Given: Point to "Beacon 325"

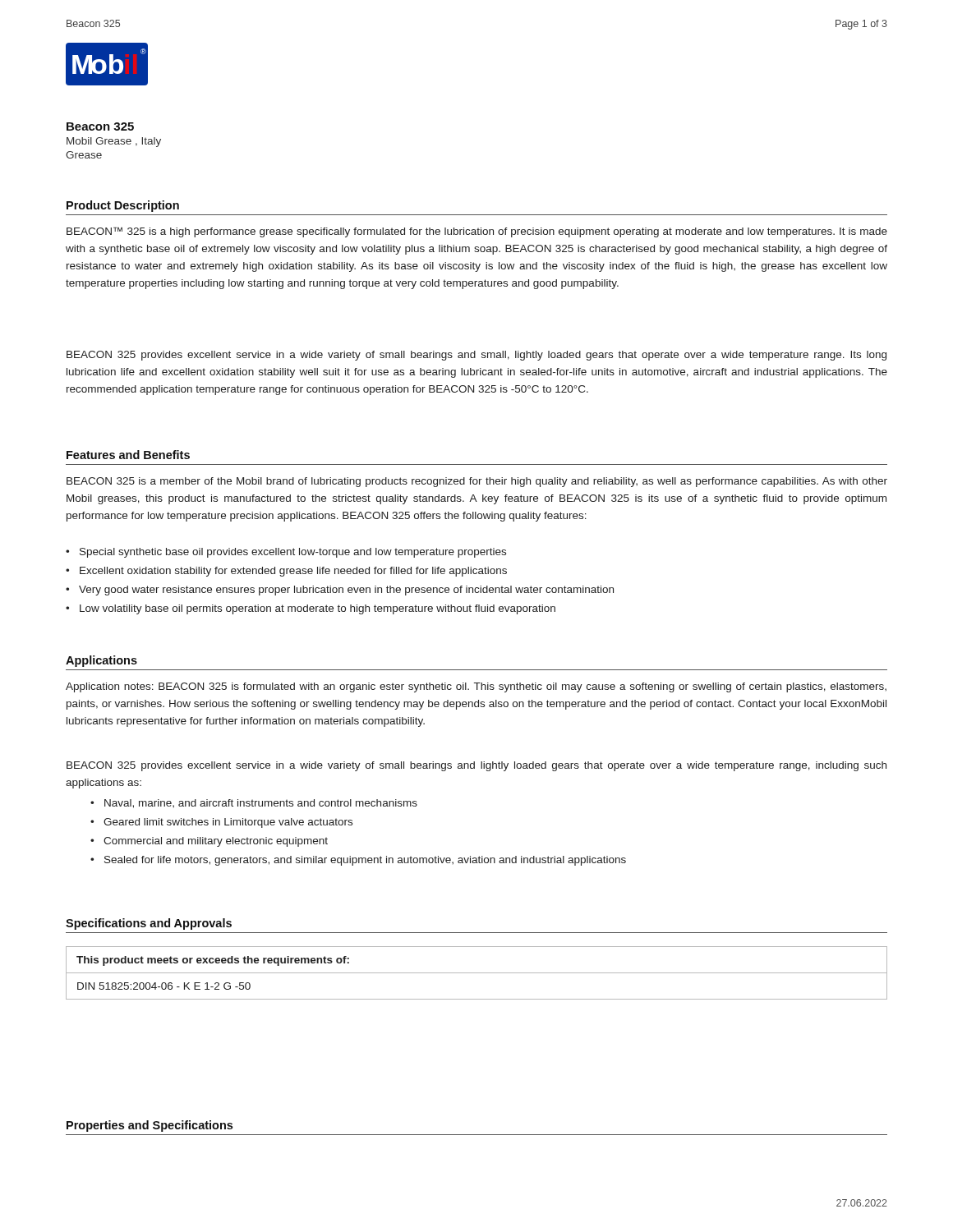Looking at the screenshot, I should click(100, 126).
